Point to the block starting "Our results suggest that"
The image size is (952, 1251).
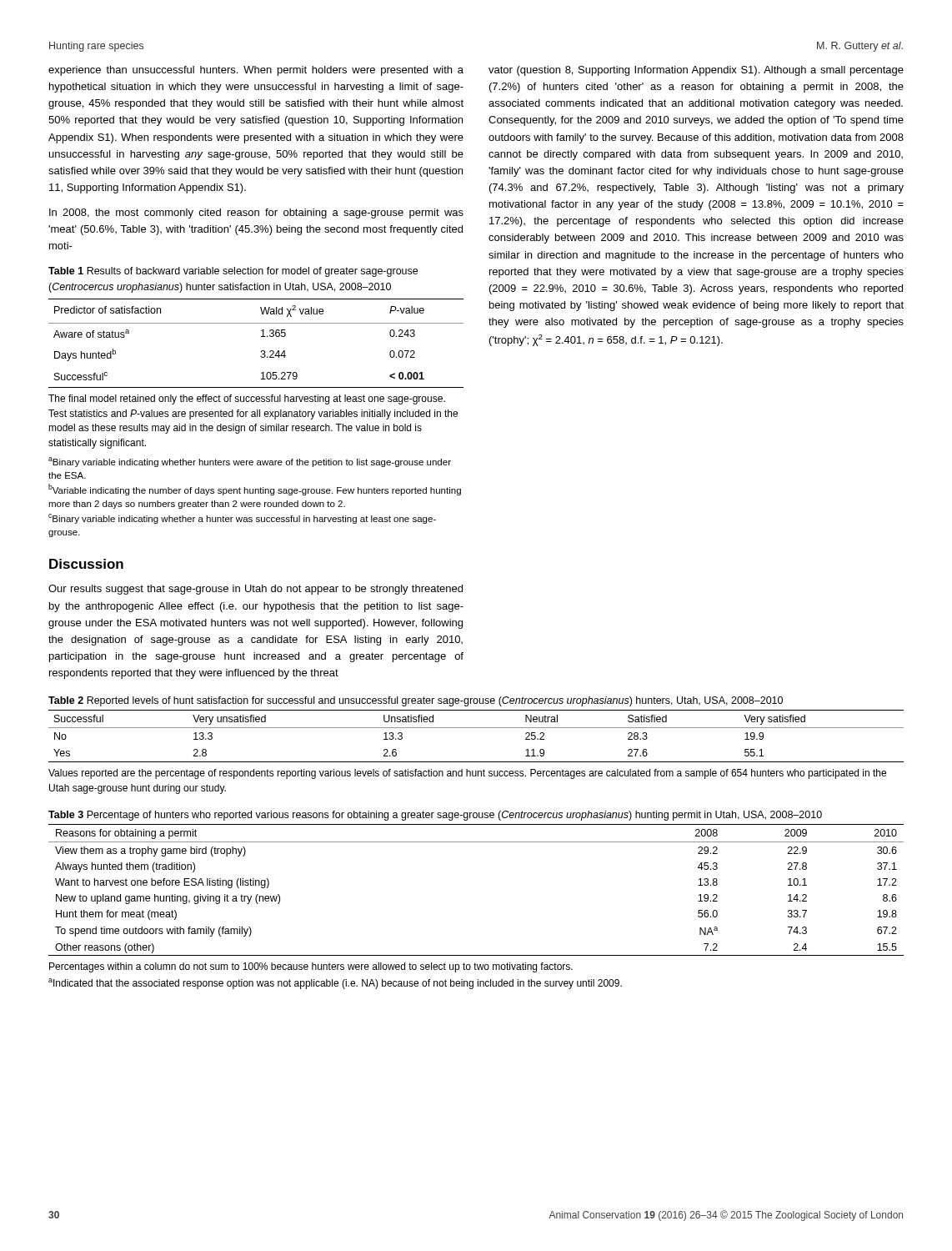pos(256,631)
